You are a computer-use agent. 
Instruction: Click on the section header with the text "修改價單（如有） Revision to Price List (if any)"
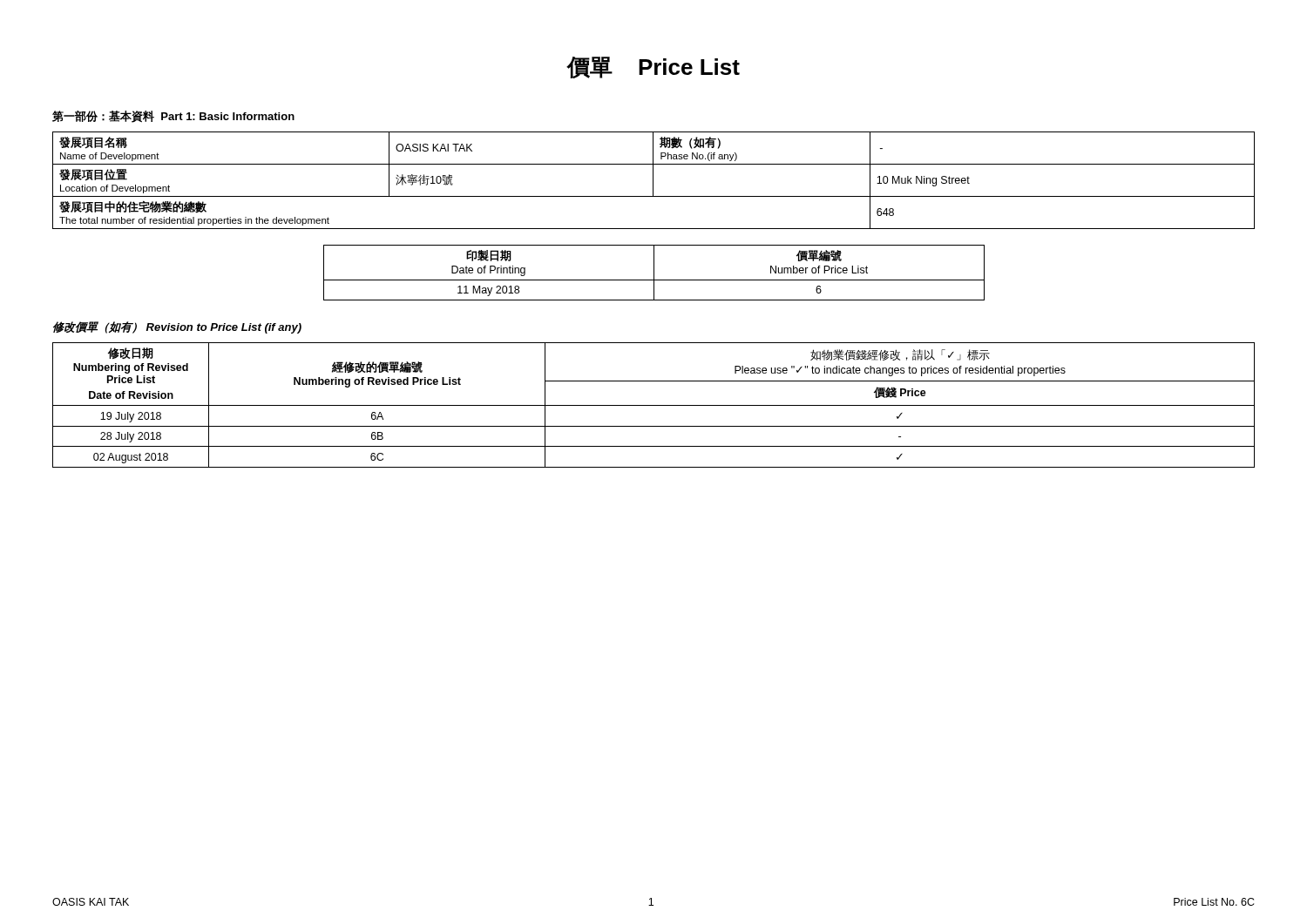(x=177, y=327)
